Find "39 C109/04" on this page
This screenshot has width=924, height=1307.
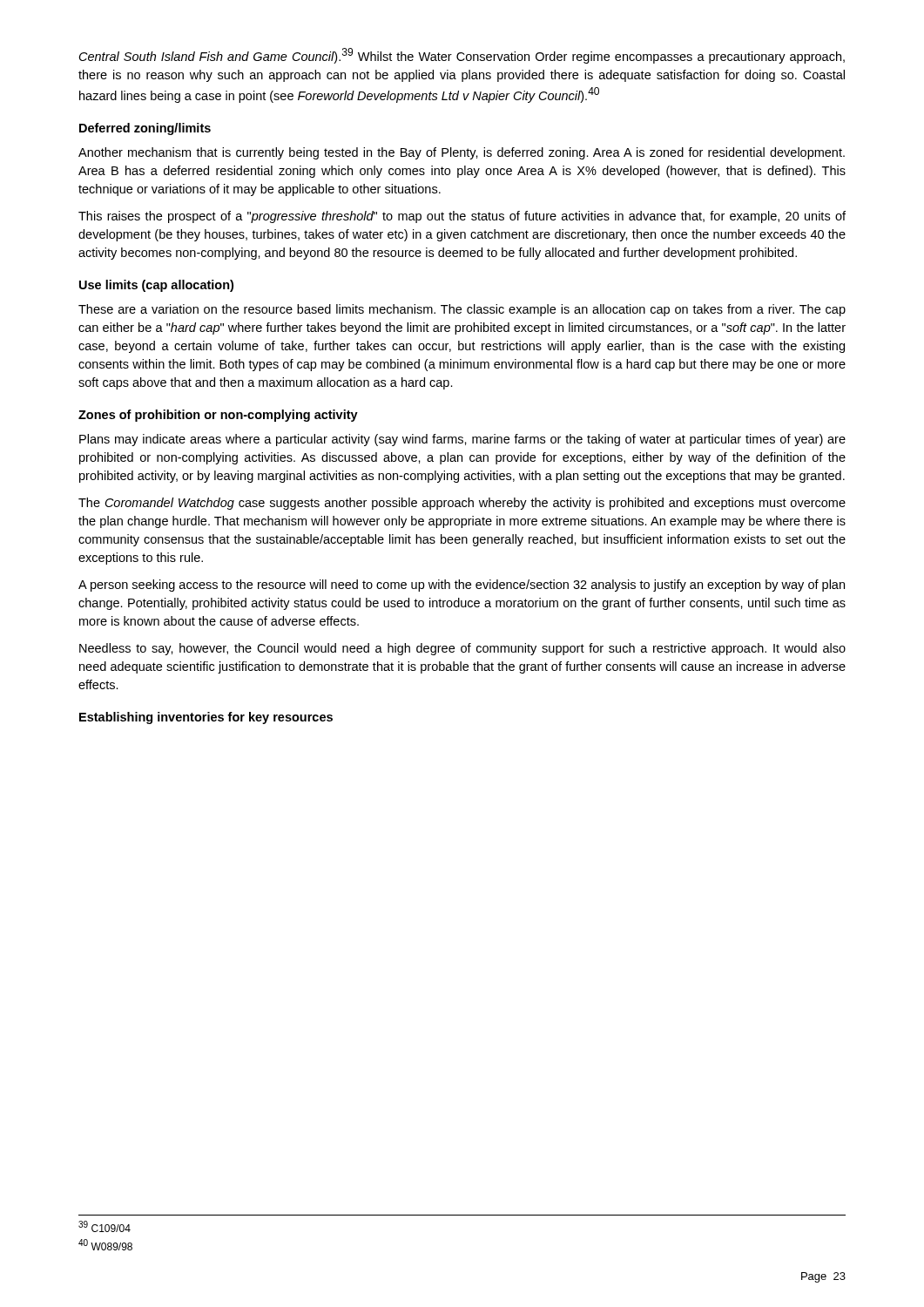coord(105,1226)
